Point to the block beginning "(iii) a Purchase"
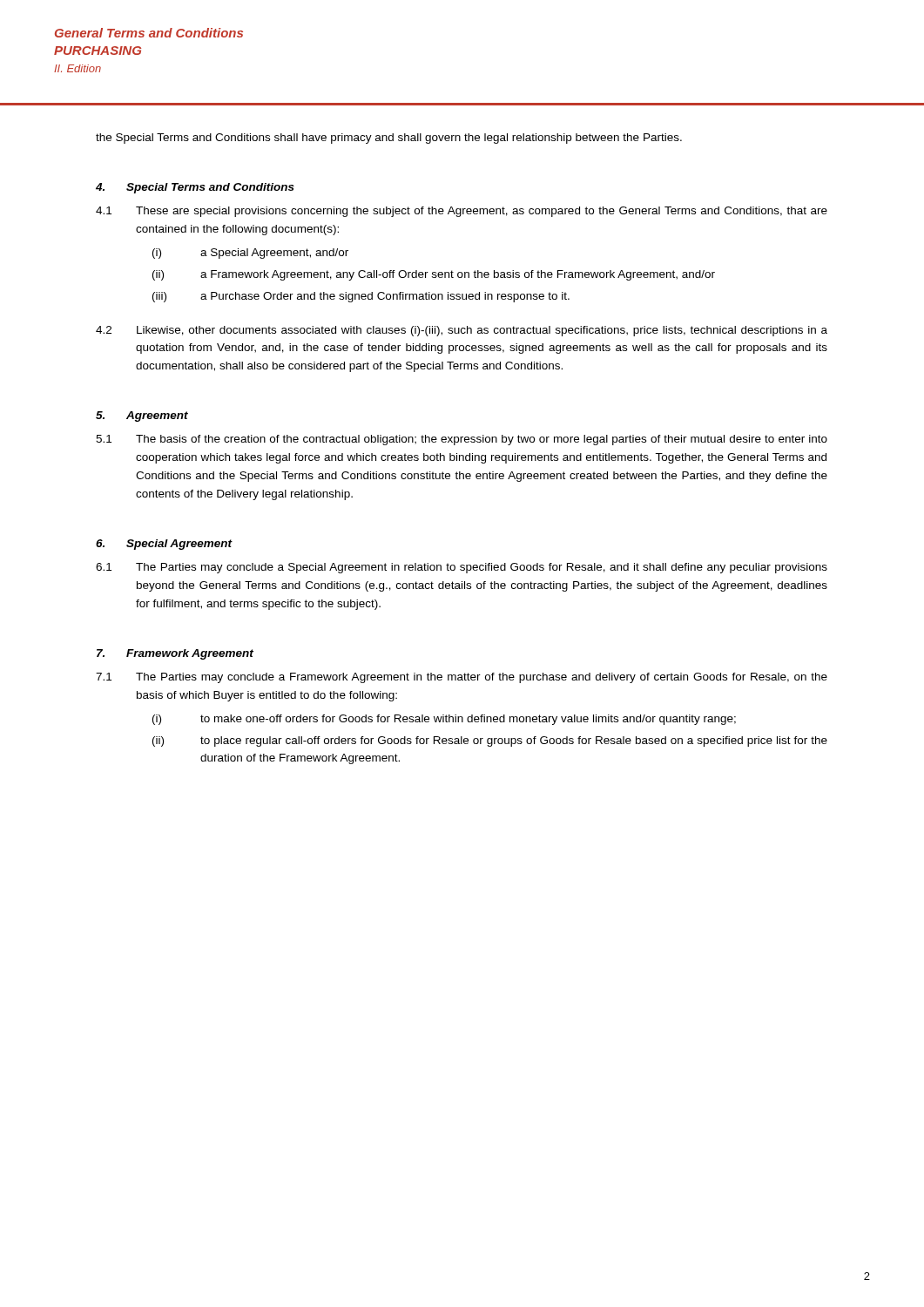924x1307 pixels. click(x=482, y=296)
